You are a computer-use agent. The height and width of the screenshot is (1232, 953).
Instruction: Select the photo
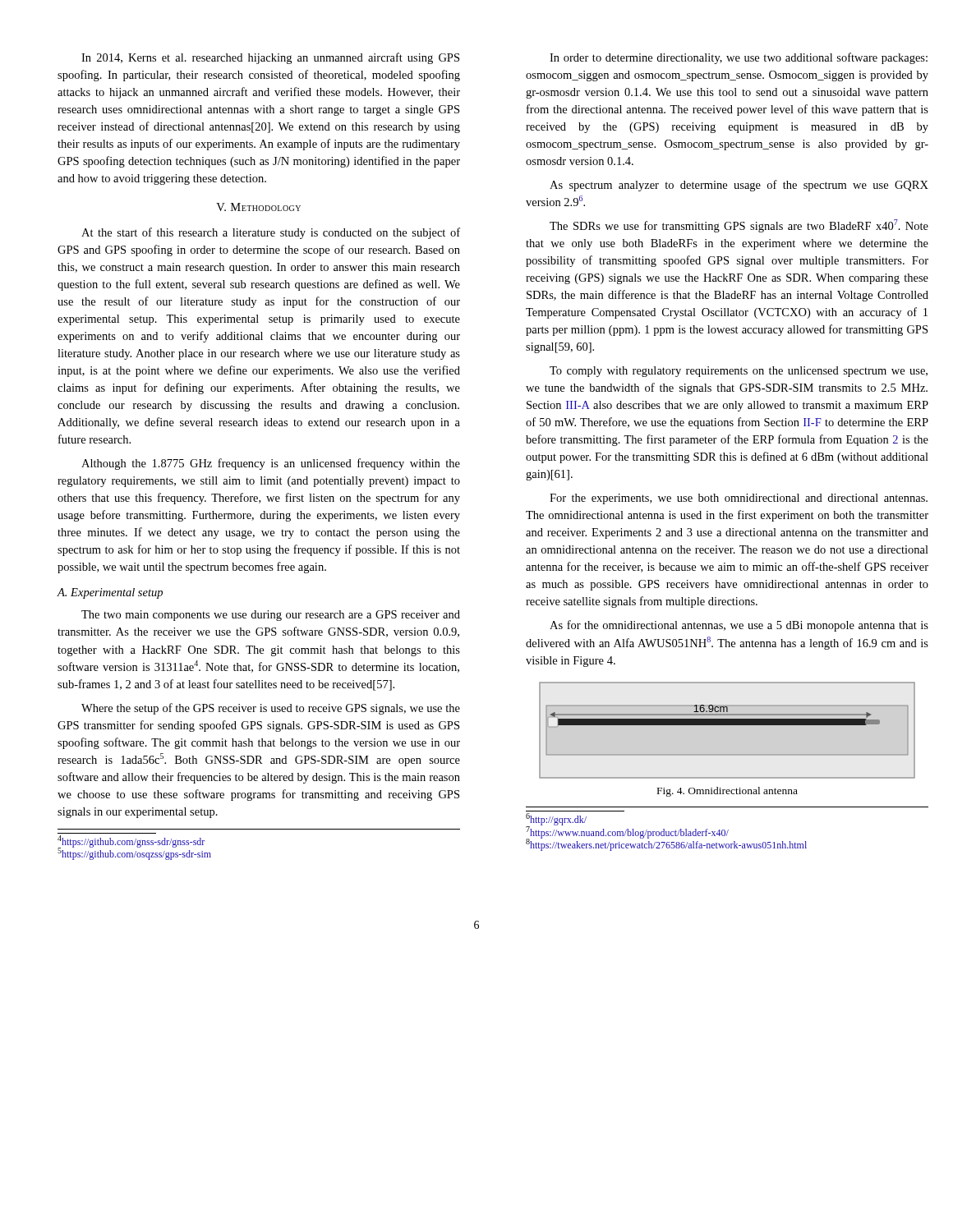727,730
